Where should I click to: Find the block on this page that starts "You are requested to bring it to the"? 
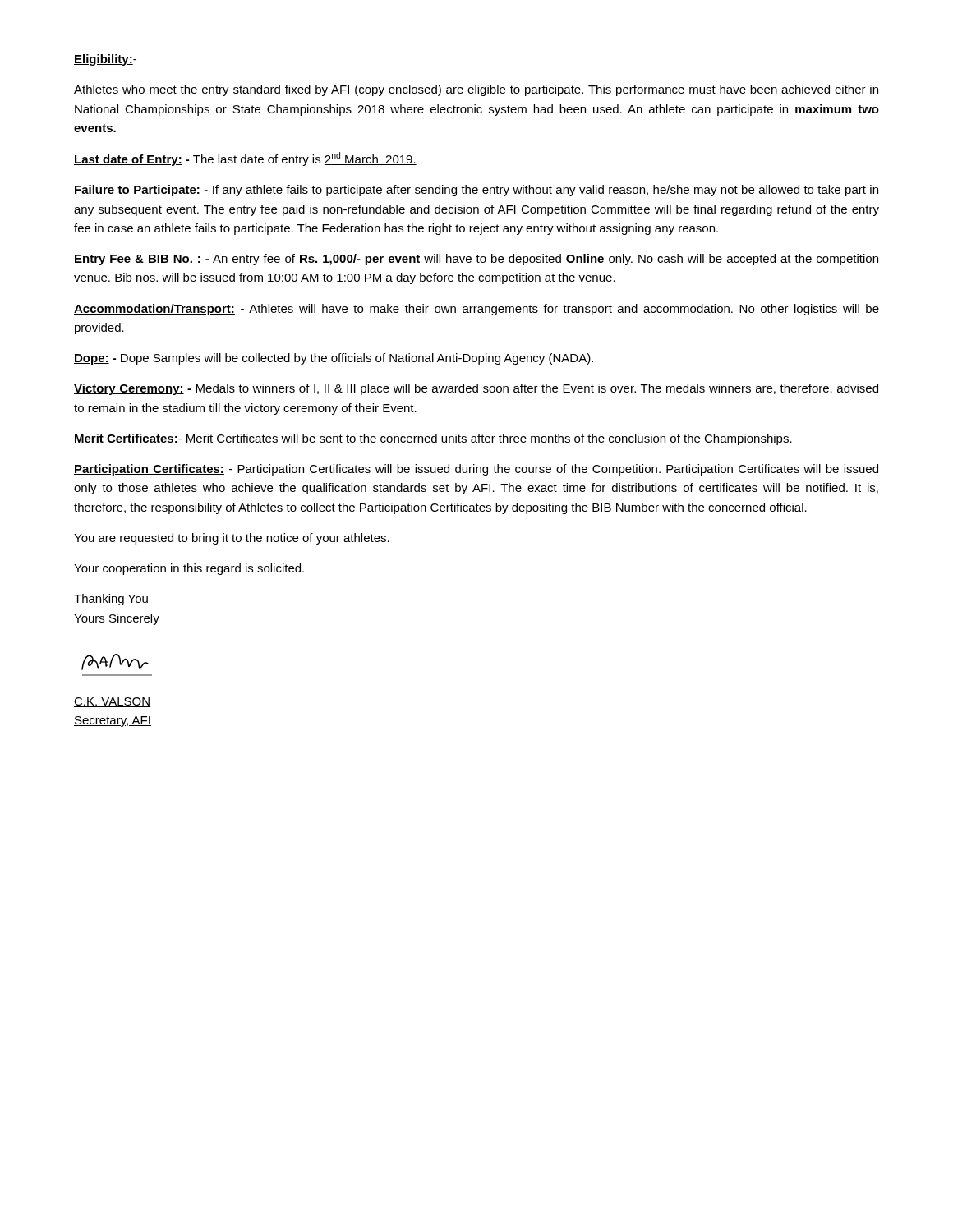pyautogui.click(x=232, y=537)
